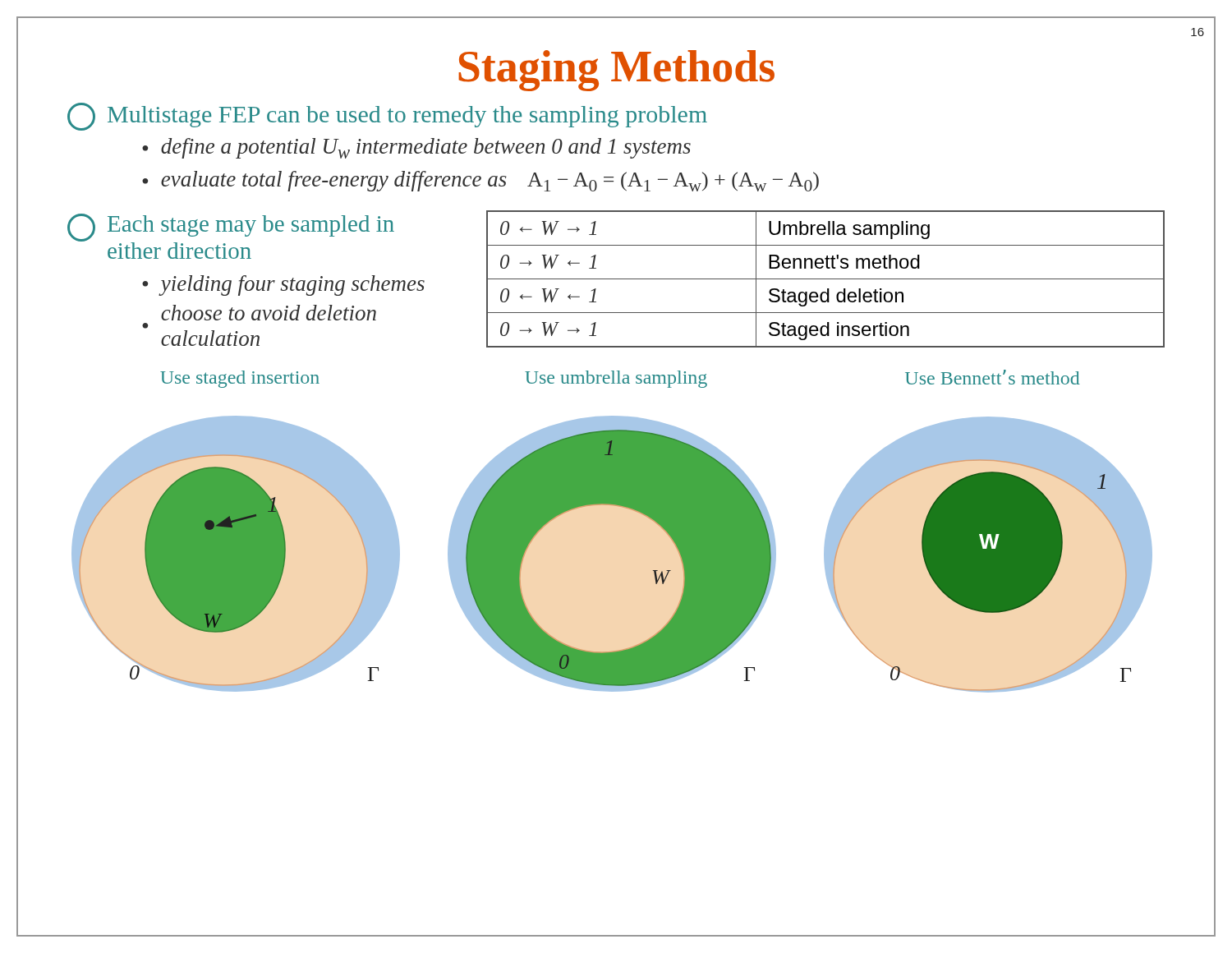Screen dimensions: 953x1232
Task: Locate the title
Action: [616, 67]
